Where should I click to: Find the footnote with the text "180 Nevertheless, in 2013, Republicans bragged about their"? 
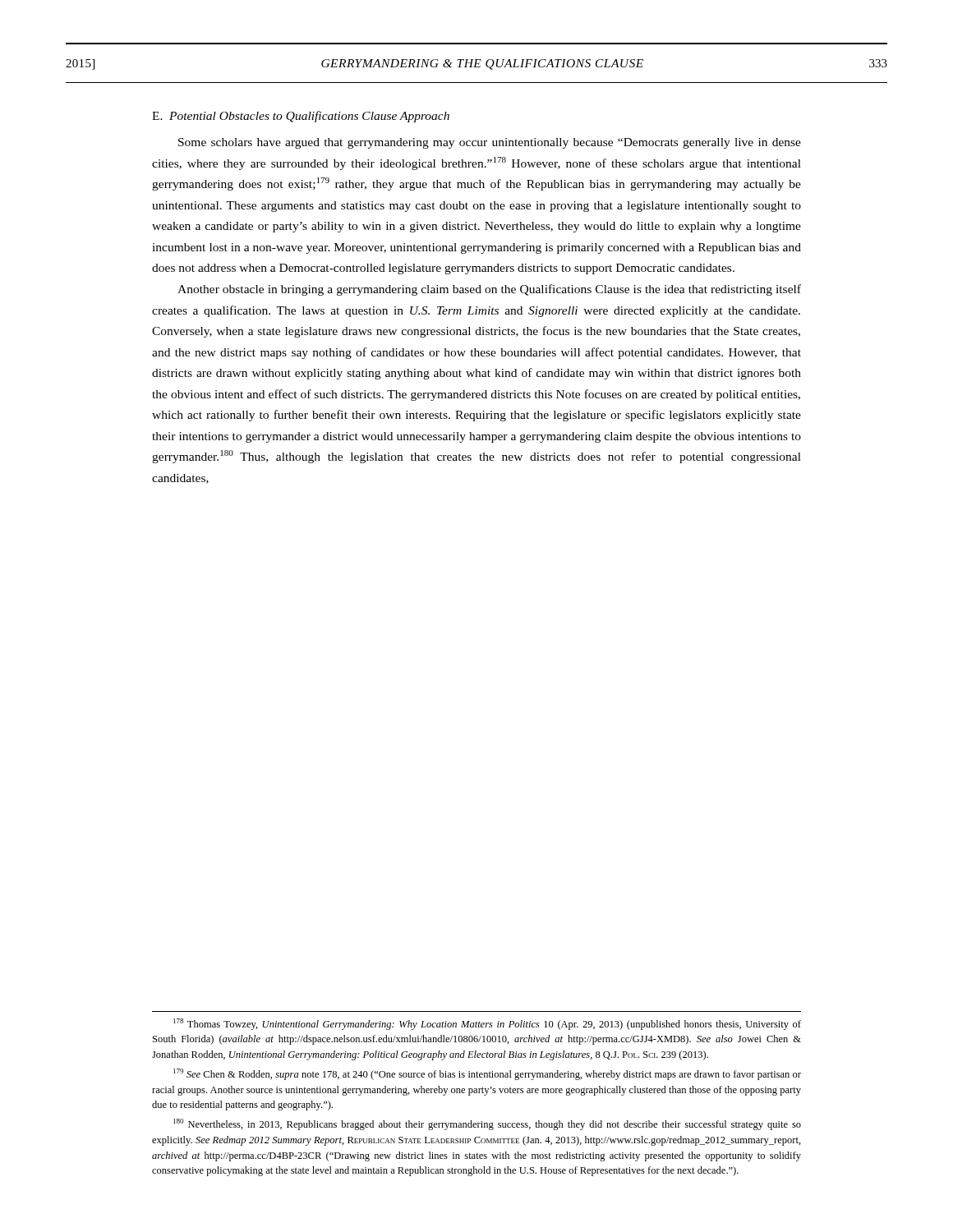476,1147
